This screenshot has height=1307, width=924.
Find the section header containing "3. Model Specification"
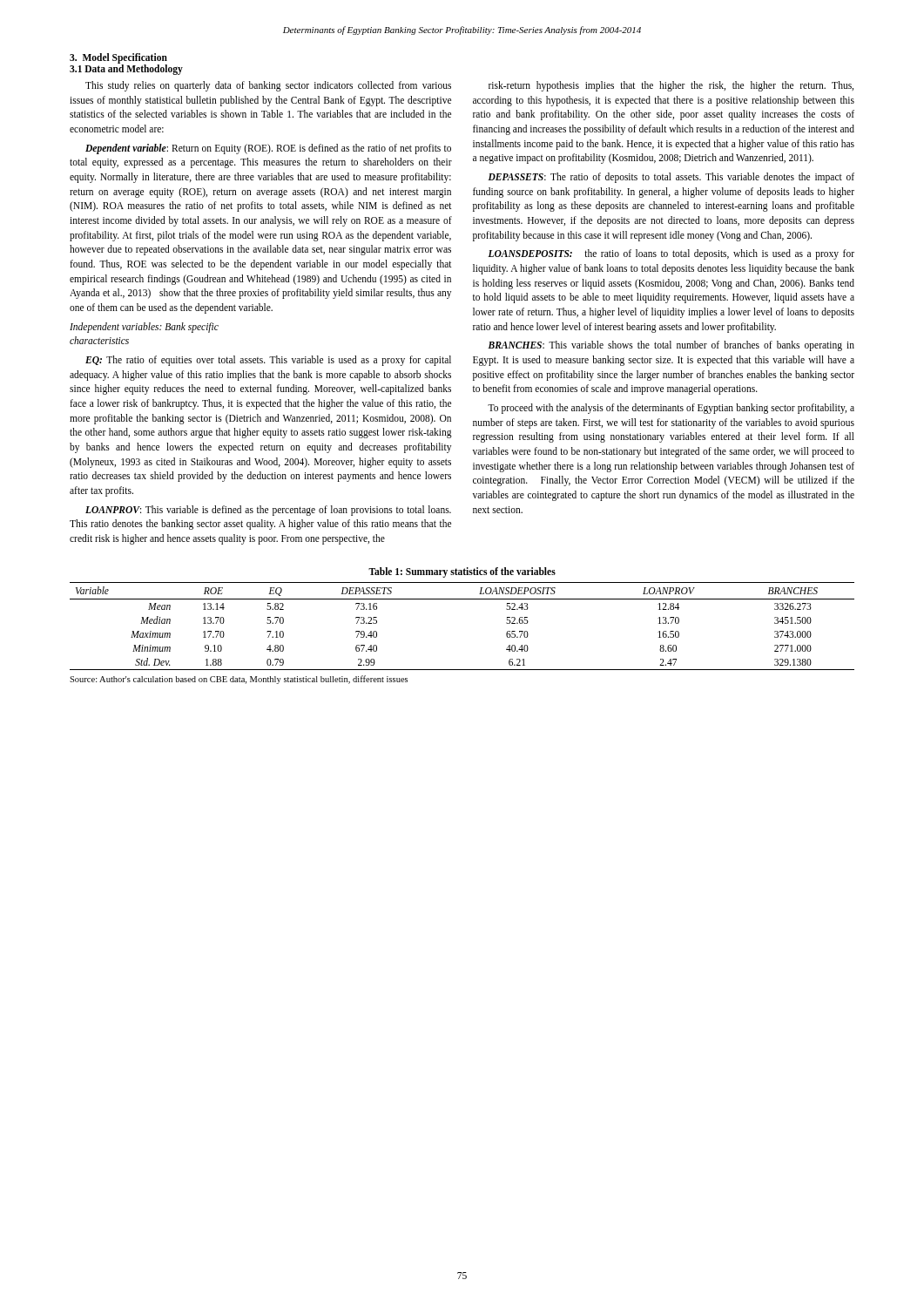[x=118, y=58]
